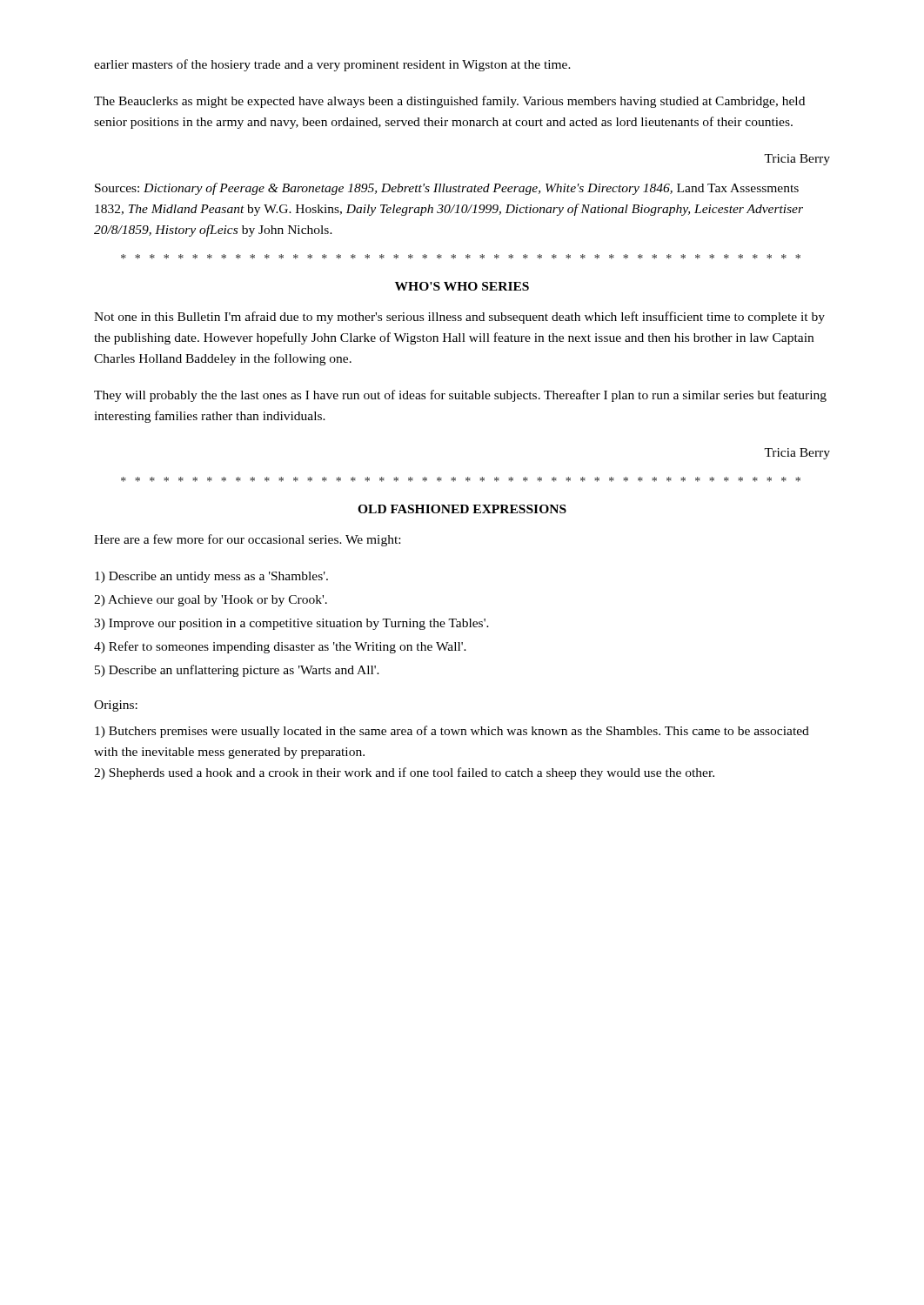Where is the passage that starts "2) Achieve our goal by 'Hook or"?
The image size is (924, 1305).
pos(211,599)
